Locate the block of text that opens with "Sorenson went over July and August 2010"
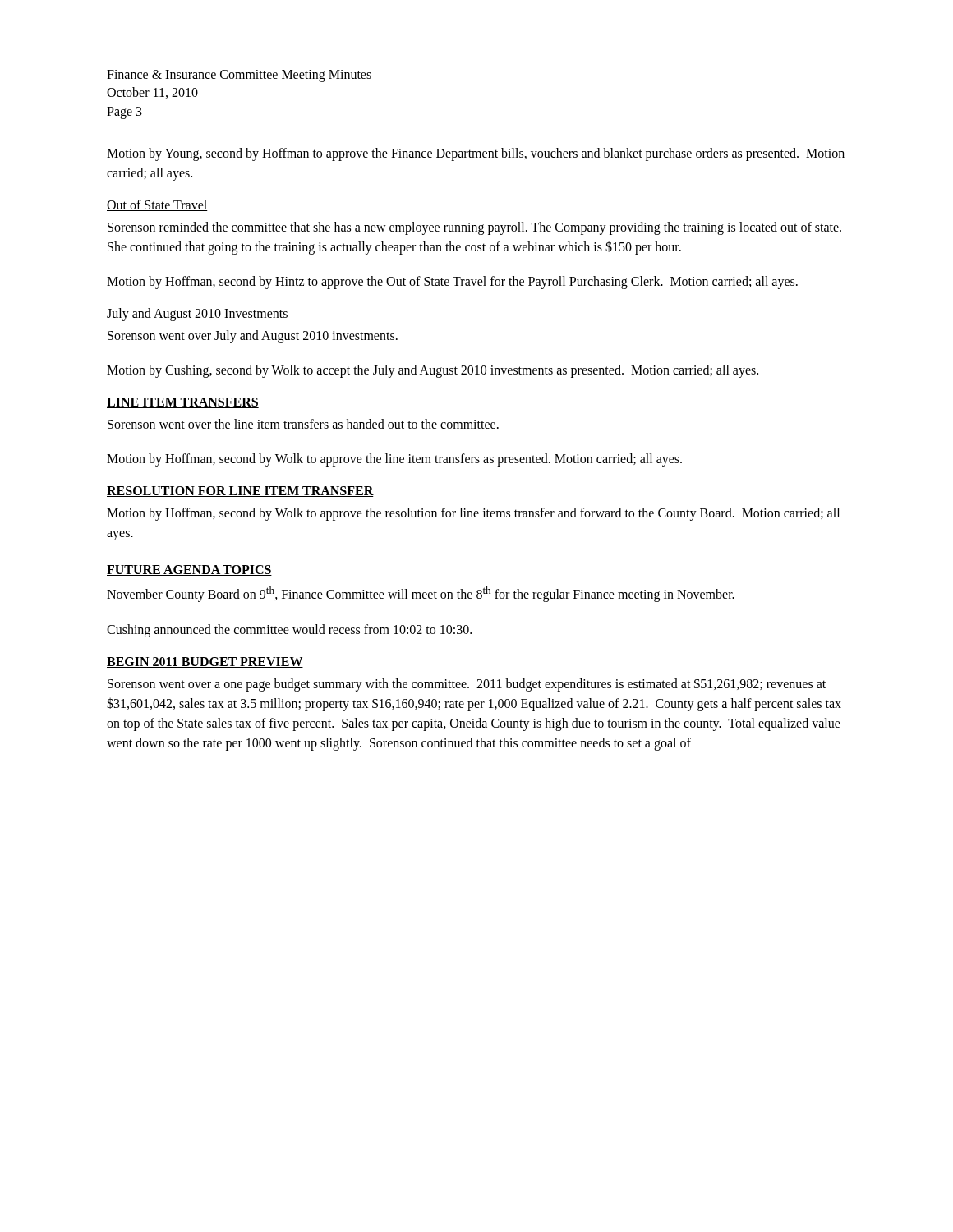 click(x=252, y=336)
